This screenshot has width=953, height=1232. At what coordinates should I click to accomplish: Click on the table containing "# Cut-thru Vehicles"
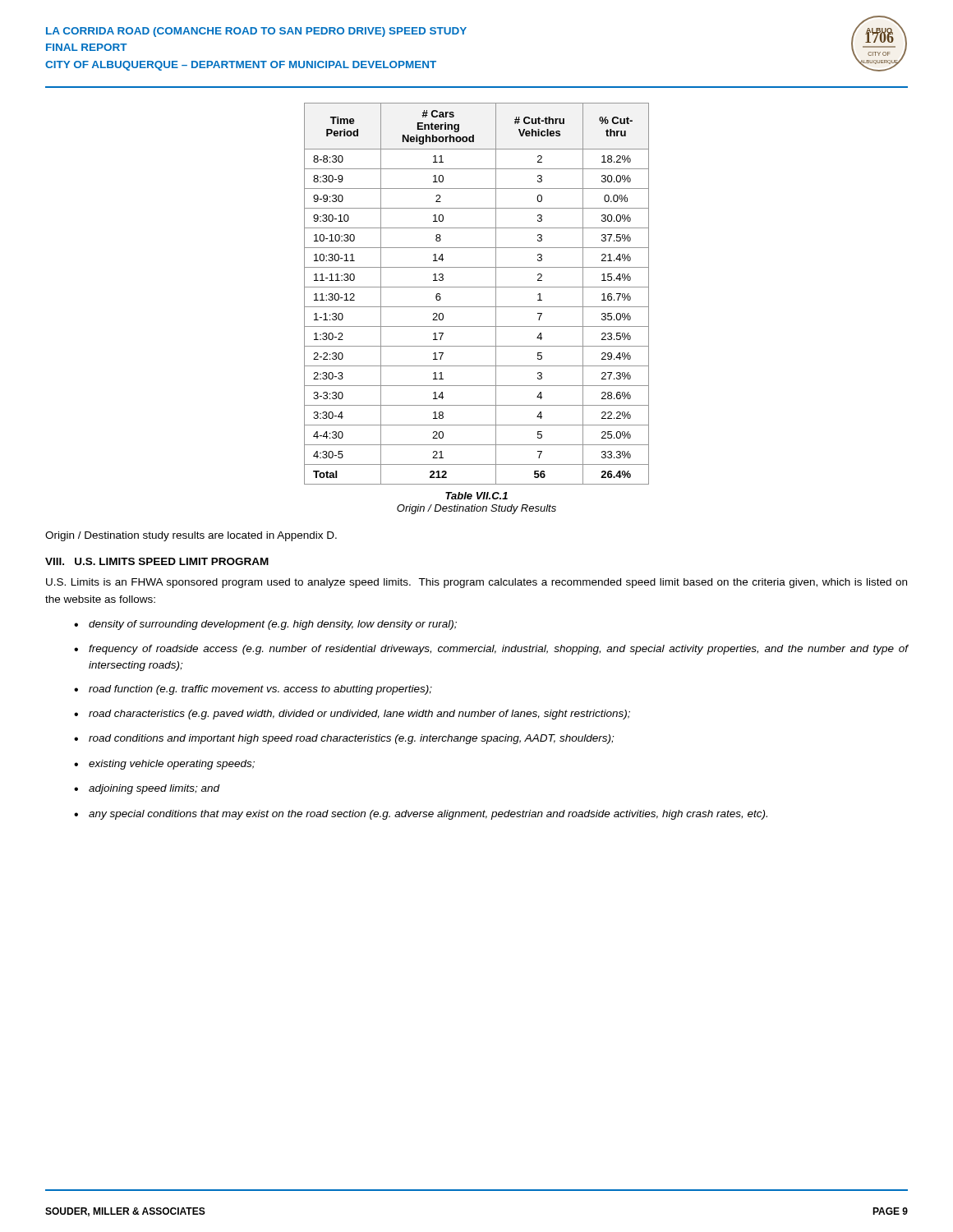[476, 294]
